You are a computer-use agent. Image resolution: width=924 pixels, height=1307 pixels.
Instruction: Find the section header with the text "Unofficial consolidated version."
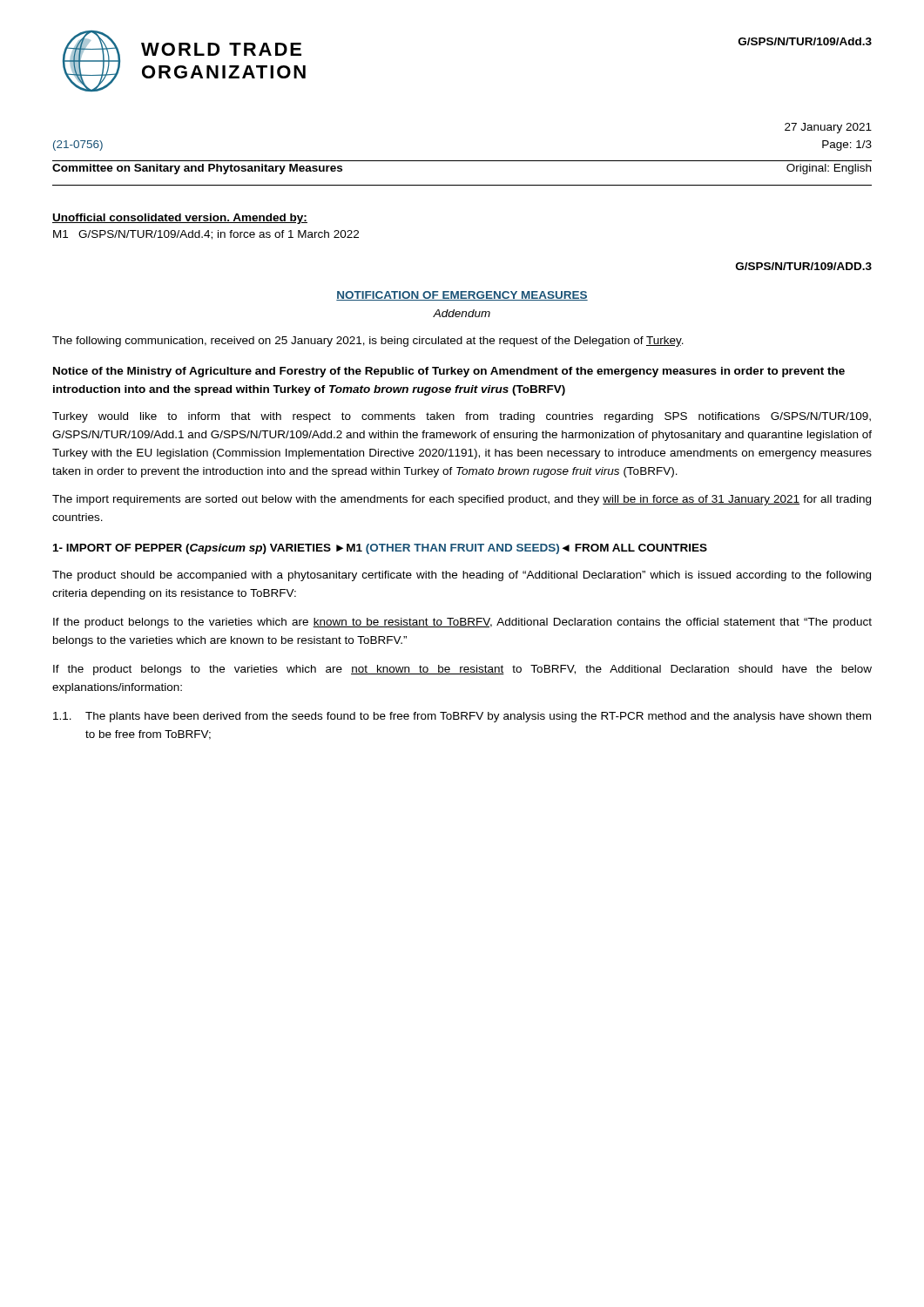click(x=180, y=217)
